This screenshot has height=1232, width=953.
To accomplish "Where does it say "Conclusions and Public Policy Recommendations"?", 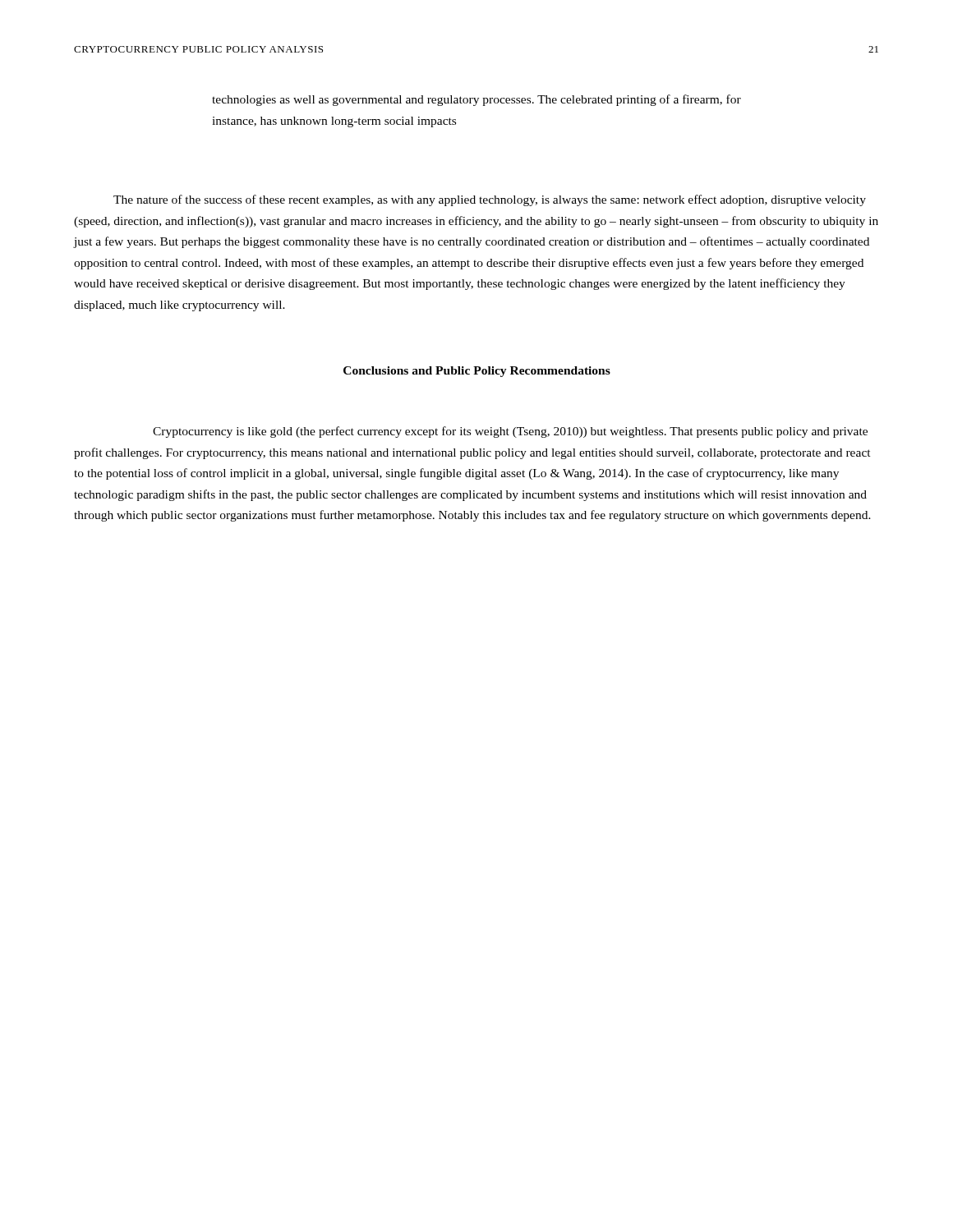I will [476, 370].
